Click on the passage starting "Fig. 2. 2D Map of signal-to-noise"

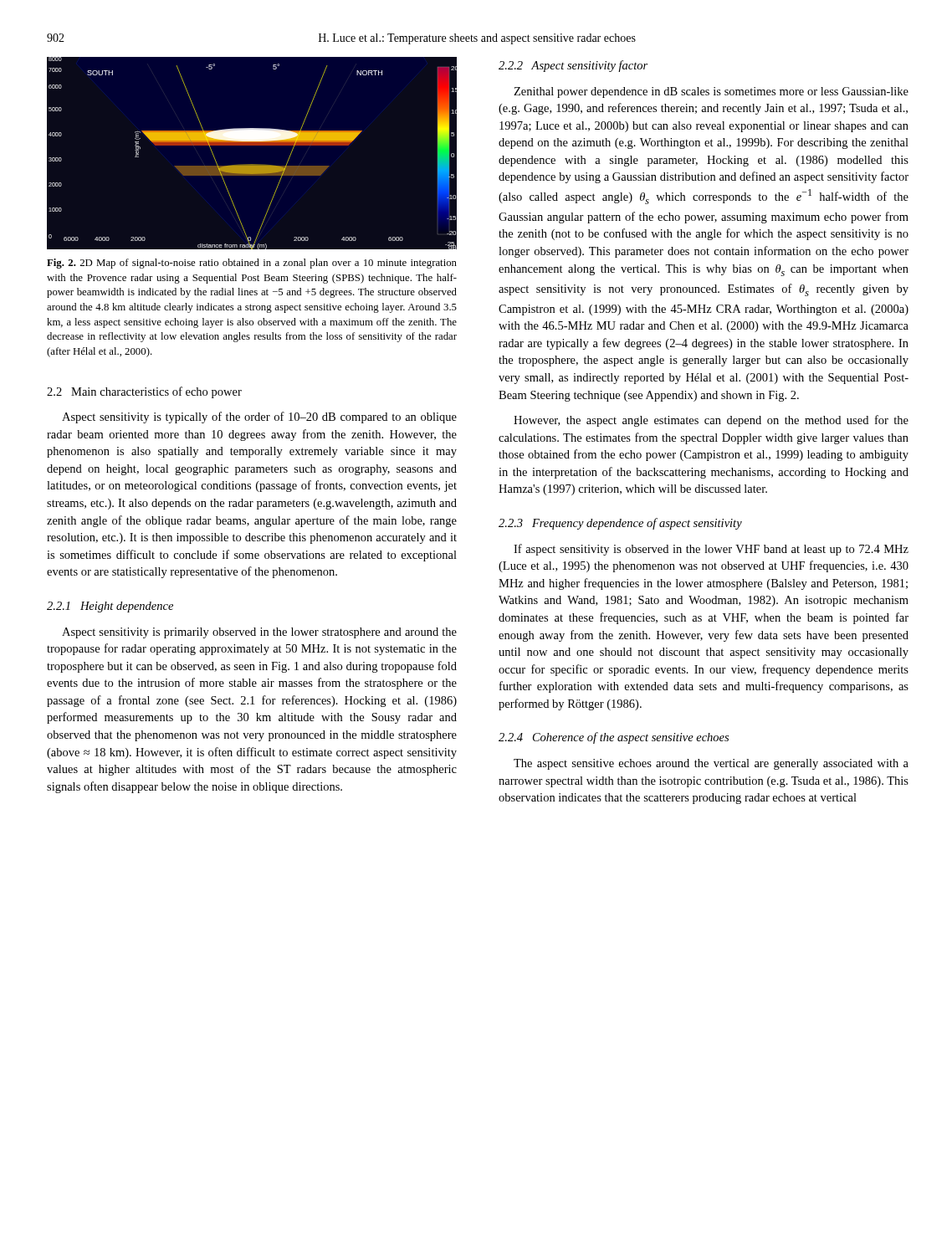[x=252, y=307]
